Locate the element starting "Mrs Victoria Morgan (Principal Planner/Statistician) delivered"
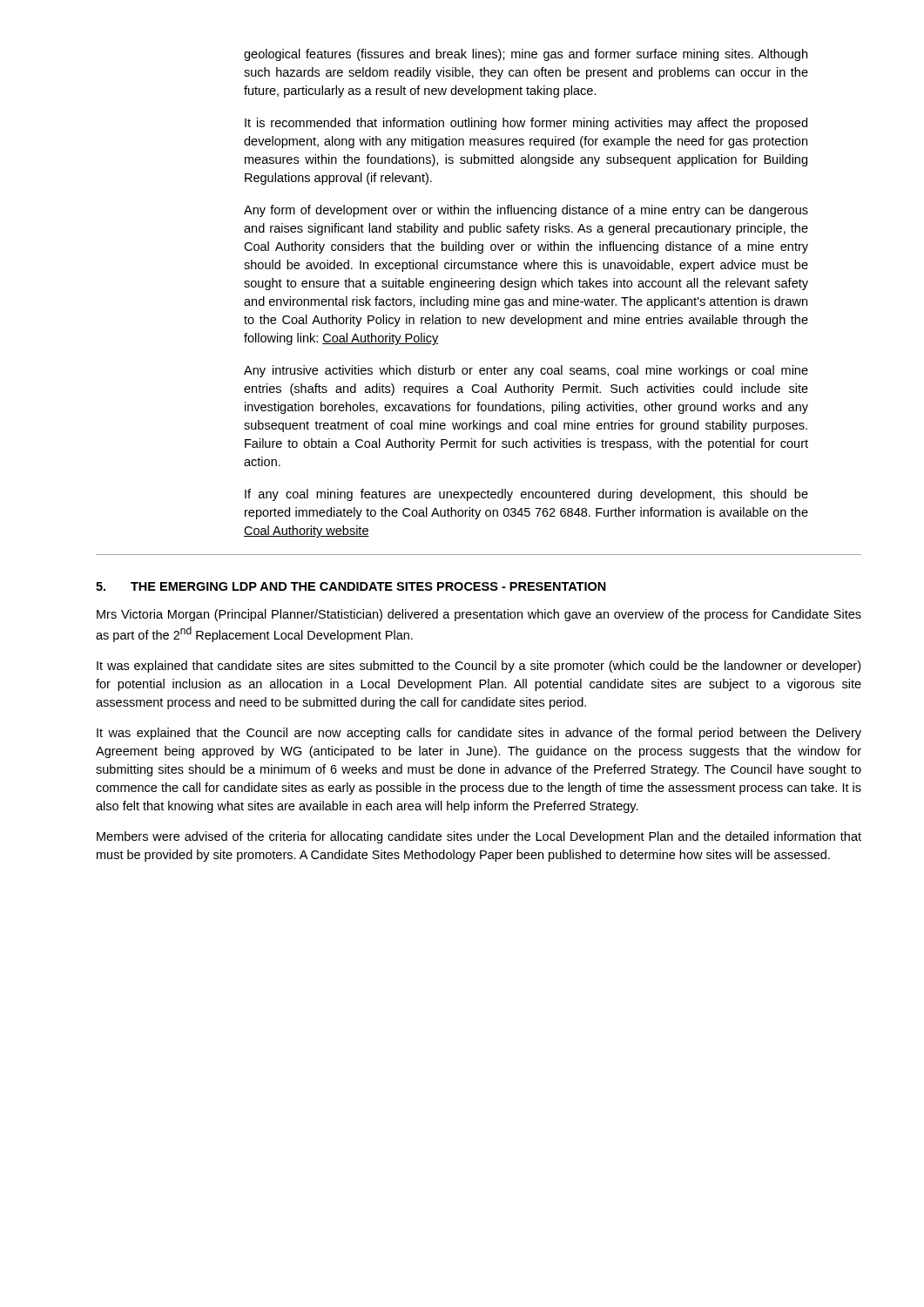924x1307 pixels. (479, 625)
